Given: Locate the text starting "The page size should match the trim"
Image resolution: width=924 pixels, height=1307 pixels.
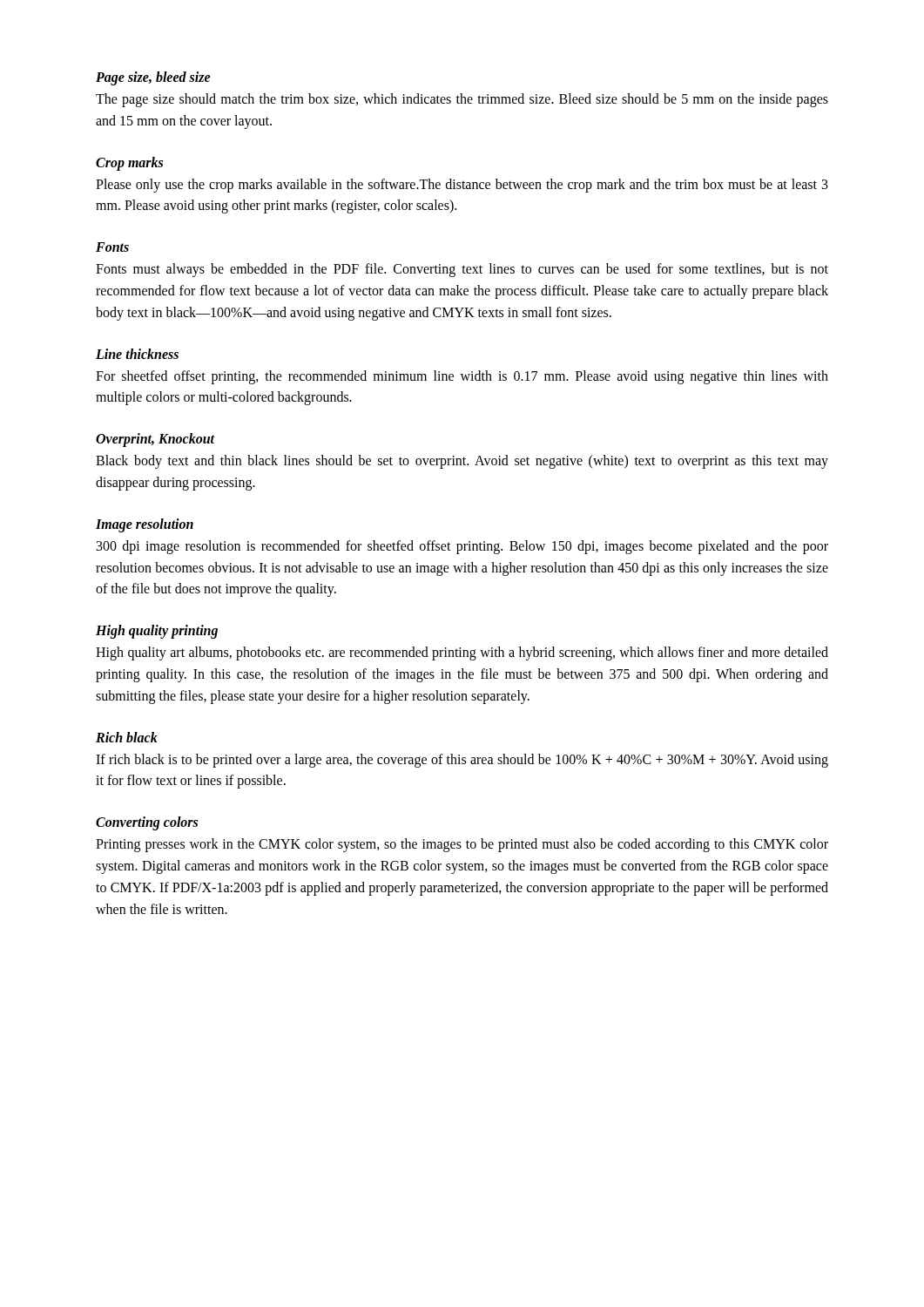Looking at the screenshot, I should point(462,110).
